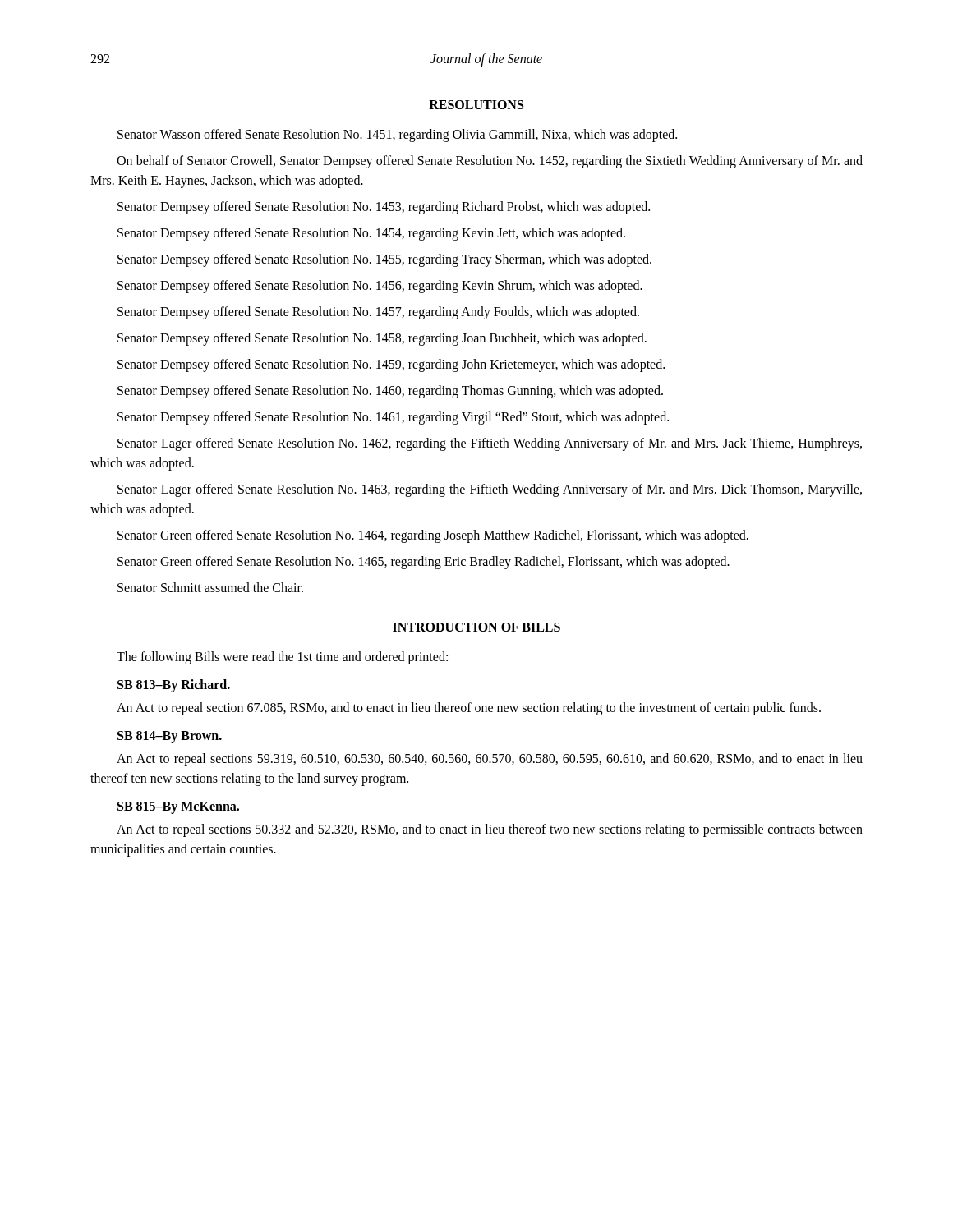Screen dimensions: 1232x953
Task: Click on the text block that reads "Senator Dempsey offered Senate Resolution No. 1456, regarding"
Action: coord(380,285)
